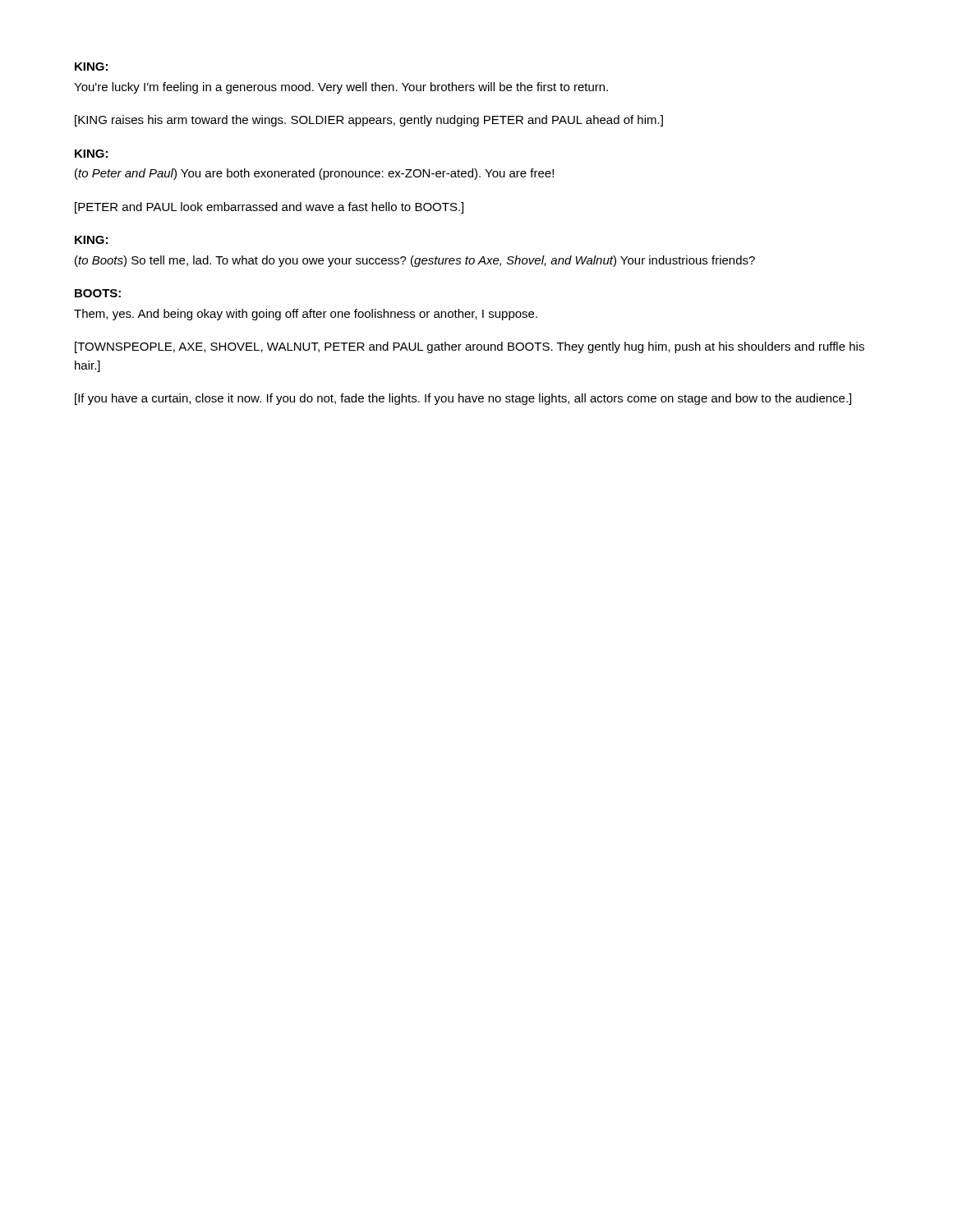Locate the element starting "KING: You're lucky I'm feeling in"
Screen dimensions: 1232x953
[476, 77]
